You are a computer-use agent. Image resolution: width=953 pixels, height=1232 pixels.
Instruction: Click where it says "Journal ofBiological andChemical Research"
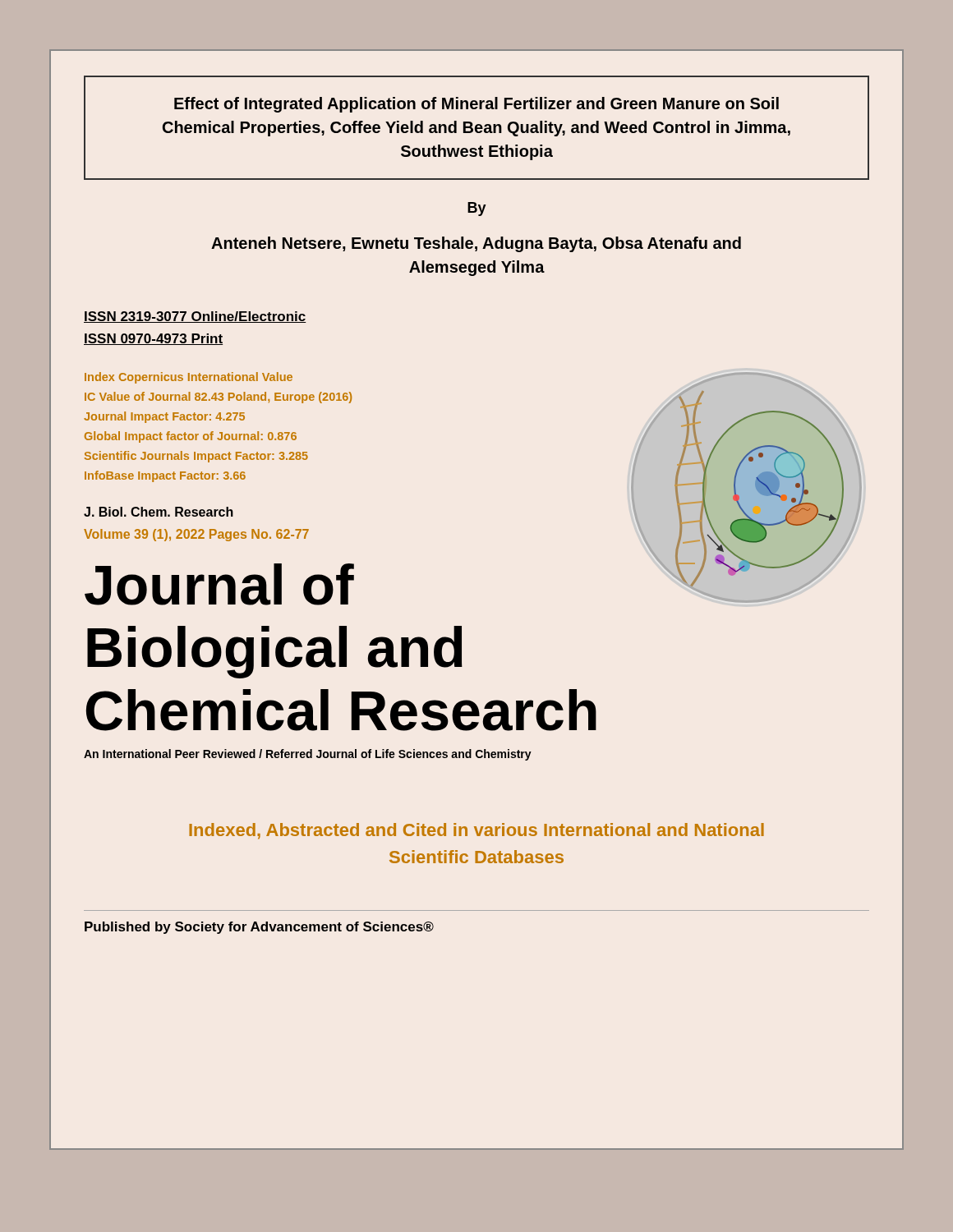pos(342,648)
